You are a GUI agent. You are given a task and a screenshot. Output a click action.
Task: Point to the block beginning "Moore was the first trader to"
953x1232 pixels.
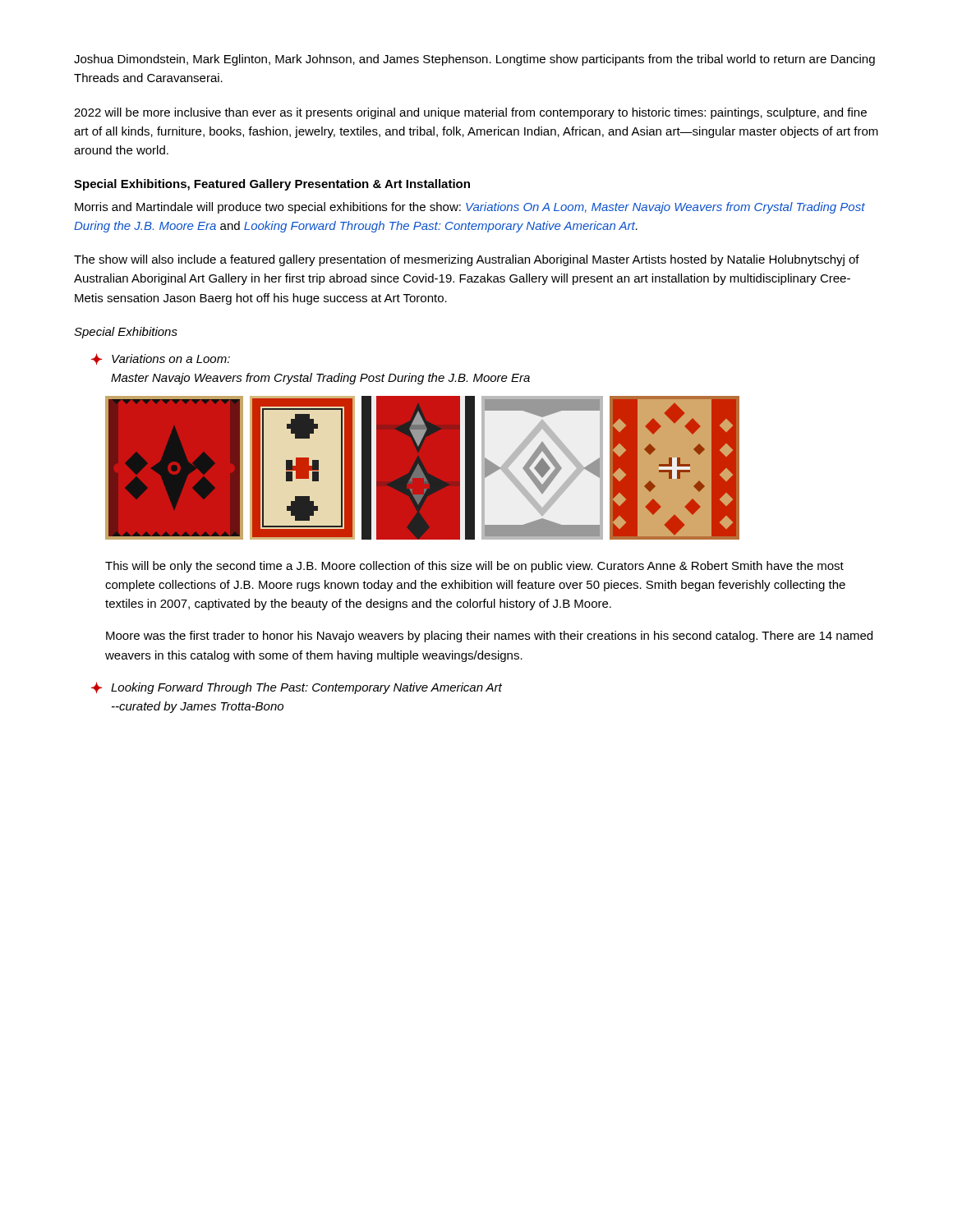point(489,645)
